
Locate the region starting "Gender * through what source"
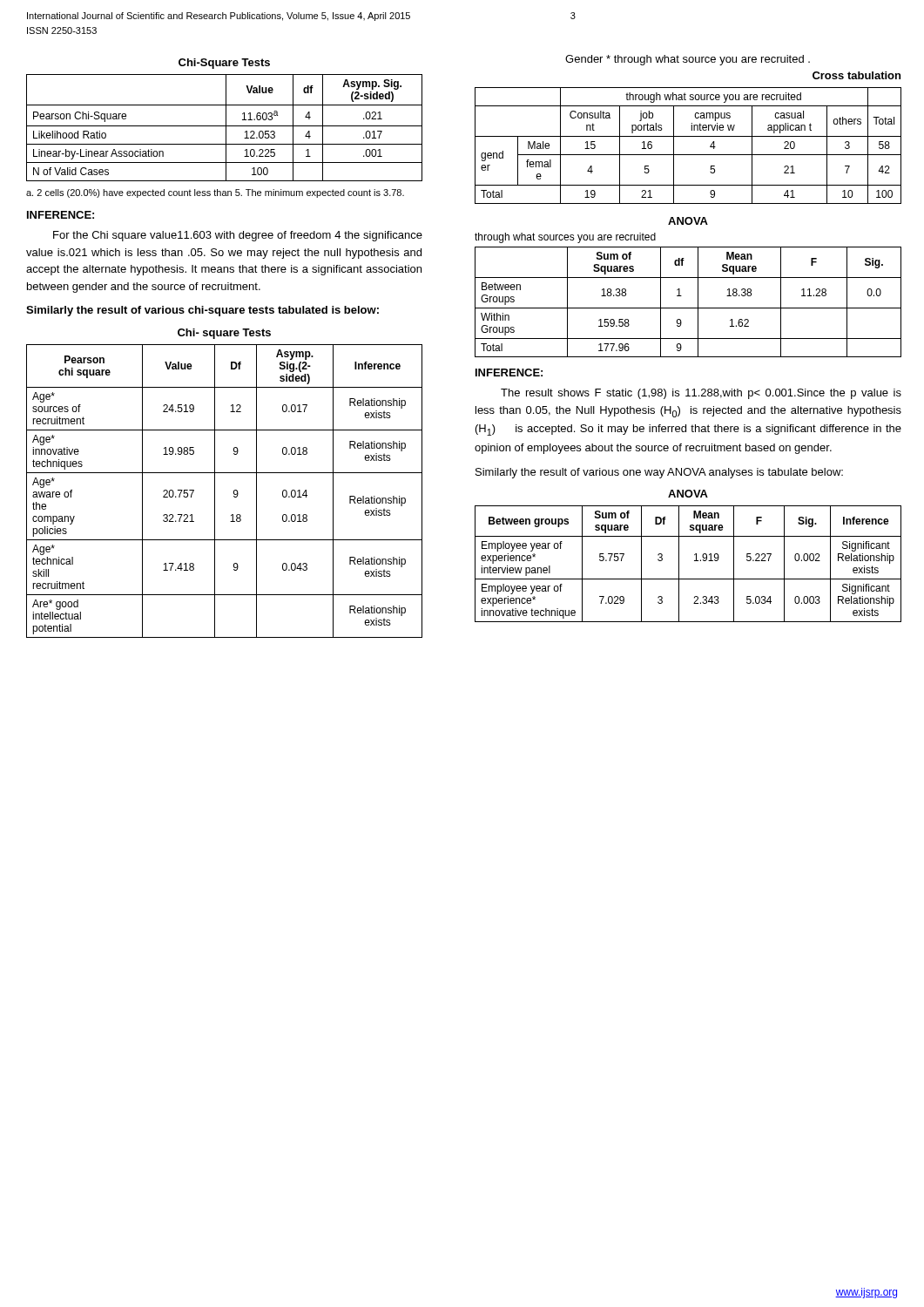point(688,59)
